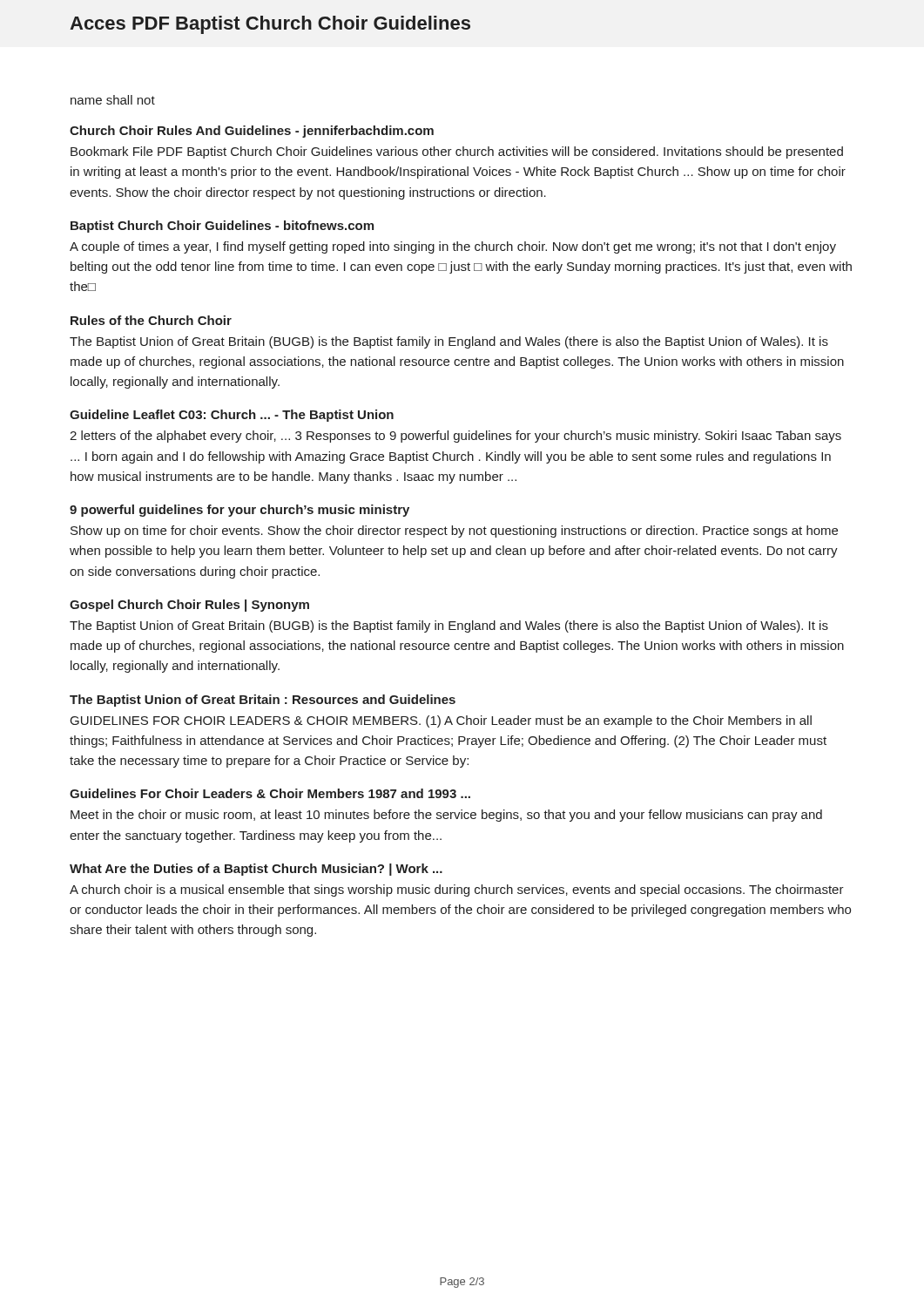Image resolution: width=924 pixels, height=1307 pixels.
Task: Navigate to the element starting "Church Choir Rules And Guidelines - jenniferbachdim.com"
Action: point(252,130)
